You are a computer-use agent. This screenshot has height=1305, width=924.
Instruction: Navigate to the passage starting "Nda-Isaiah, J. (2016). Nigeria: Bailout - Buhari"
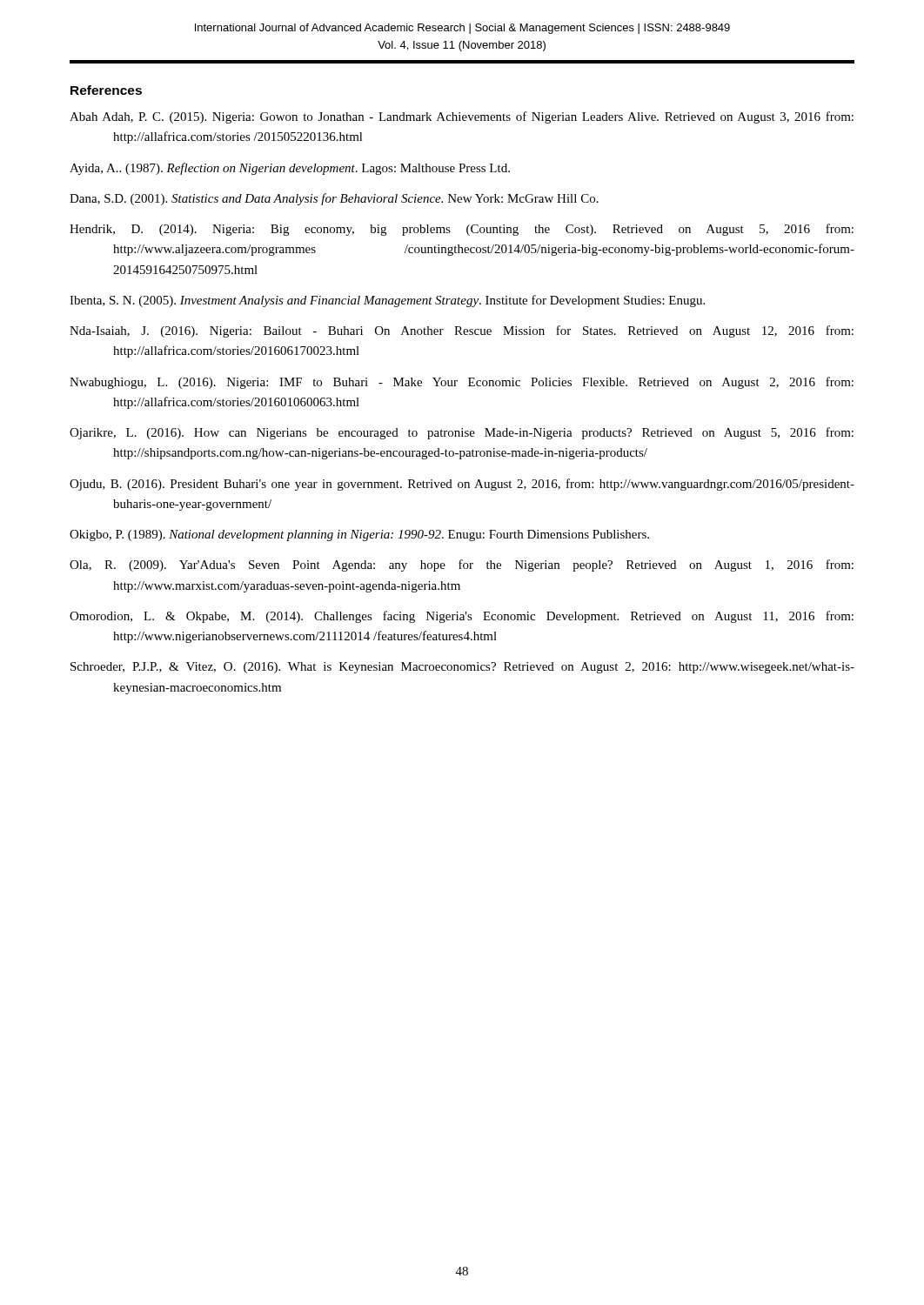(x=462, y=341)
